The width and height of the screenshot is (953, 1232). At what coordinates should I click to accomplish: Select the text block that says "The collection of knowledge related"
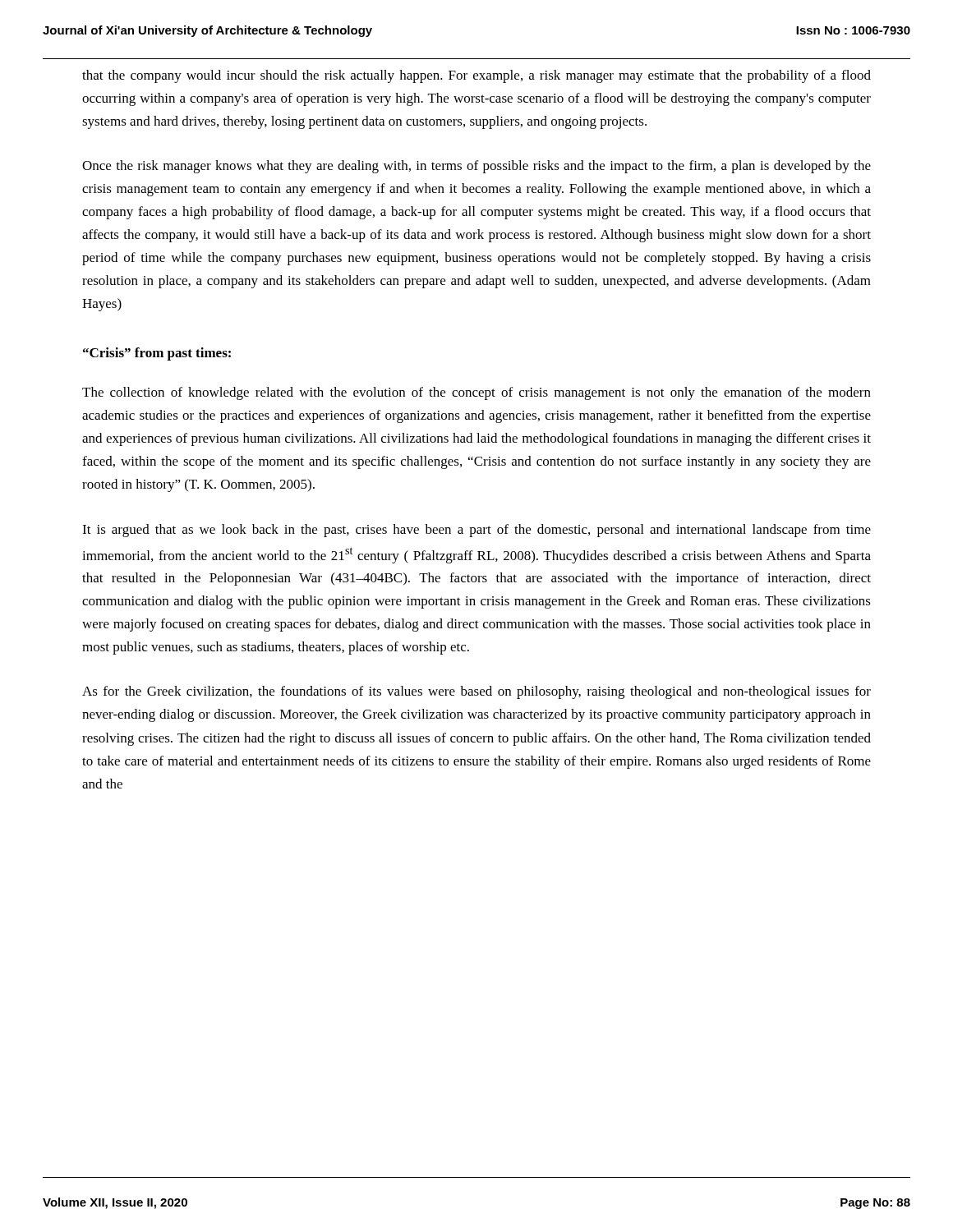point(476,438)
